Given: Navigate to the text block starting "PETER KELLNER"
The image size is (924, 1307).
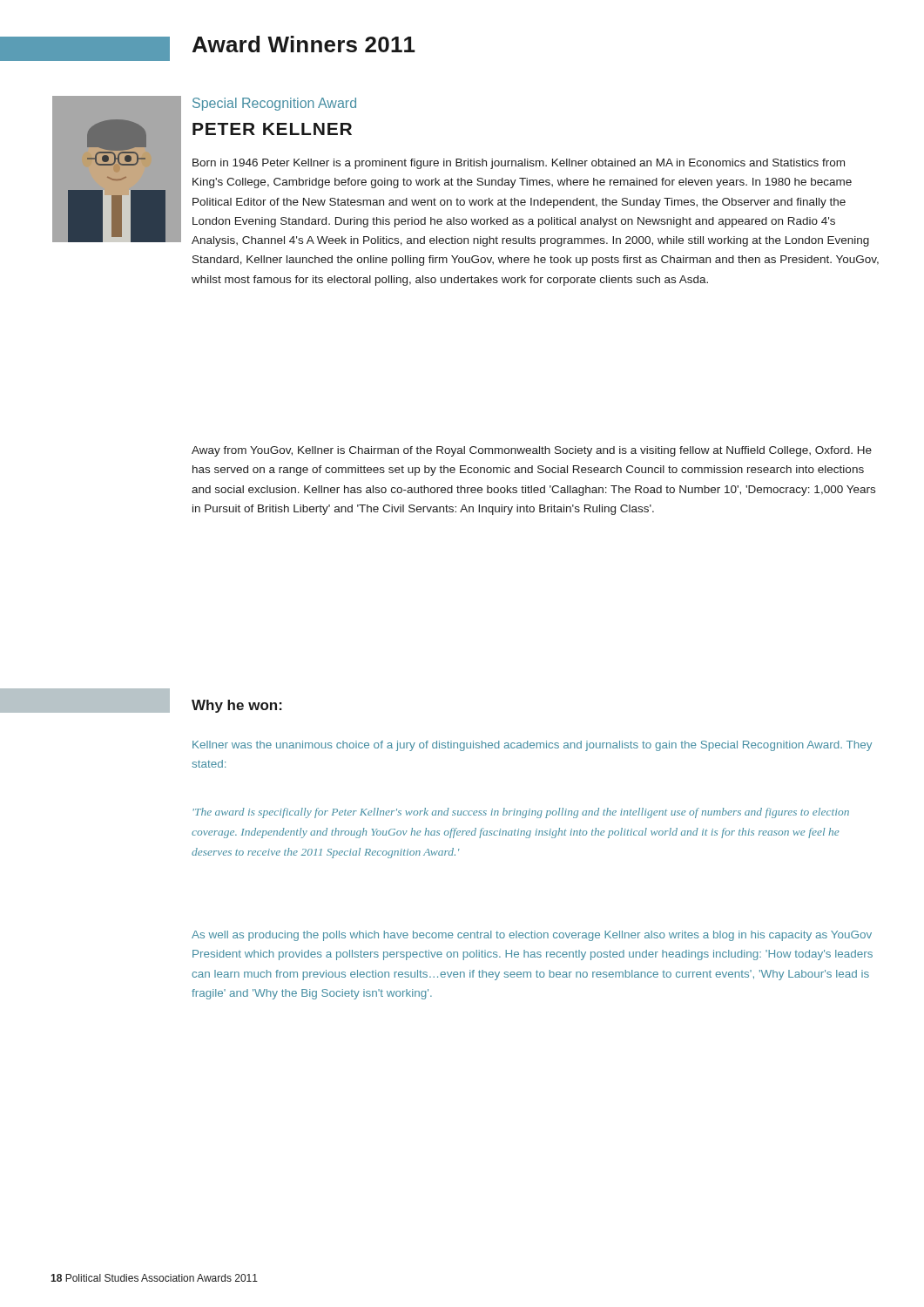Looking at the screenshot, I should coord(272,129).
